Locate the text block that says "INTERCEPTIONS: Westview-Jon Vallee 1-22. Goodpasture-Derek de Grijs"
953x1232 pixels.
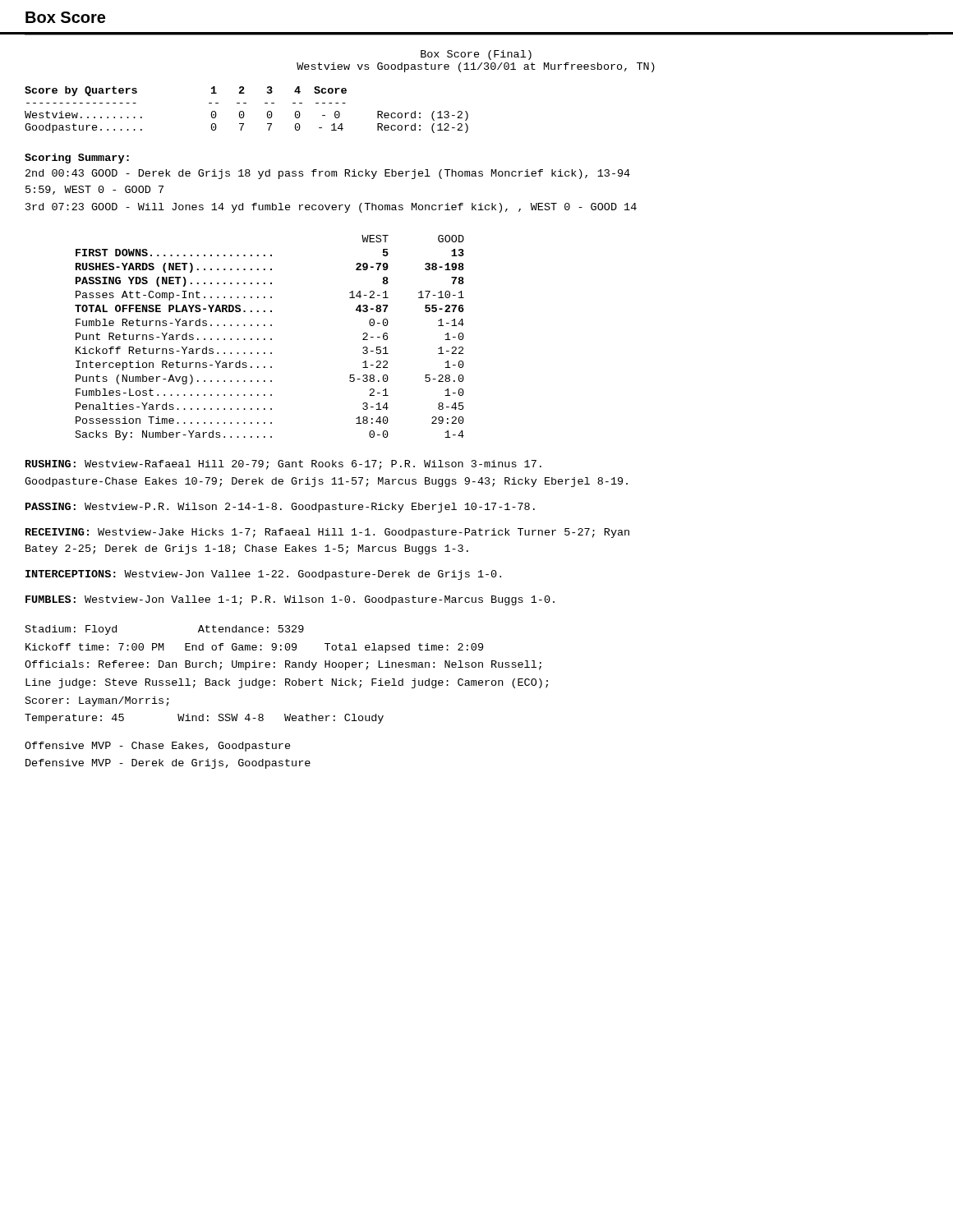coord(264,575)
